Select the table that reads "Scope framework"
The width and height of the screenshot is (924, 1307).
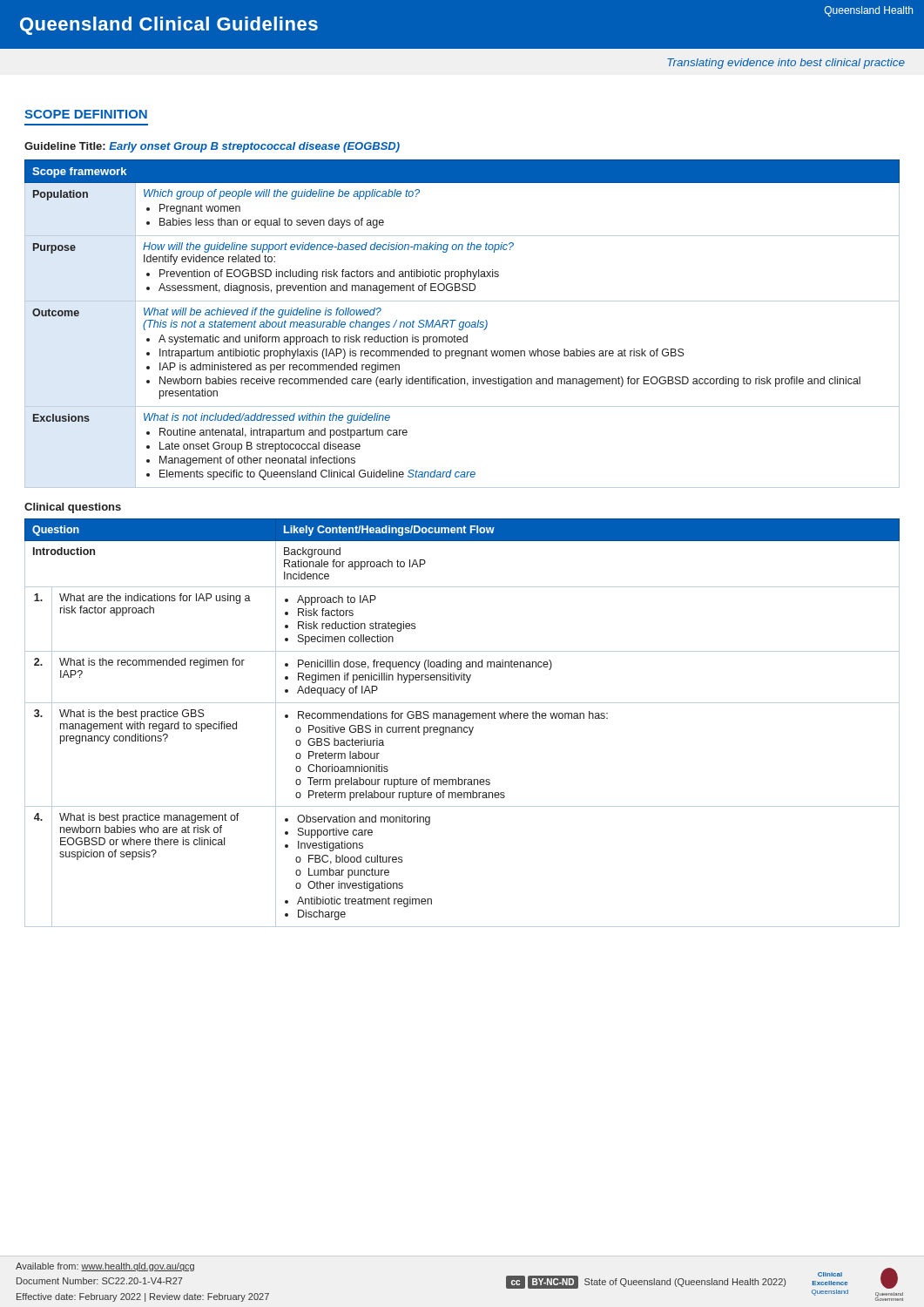click(x=462, y=324)
